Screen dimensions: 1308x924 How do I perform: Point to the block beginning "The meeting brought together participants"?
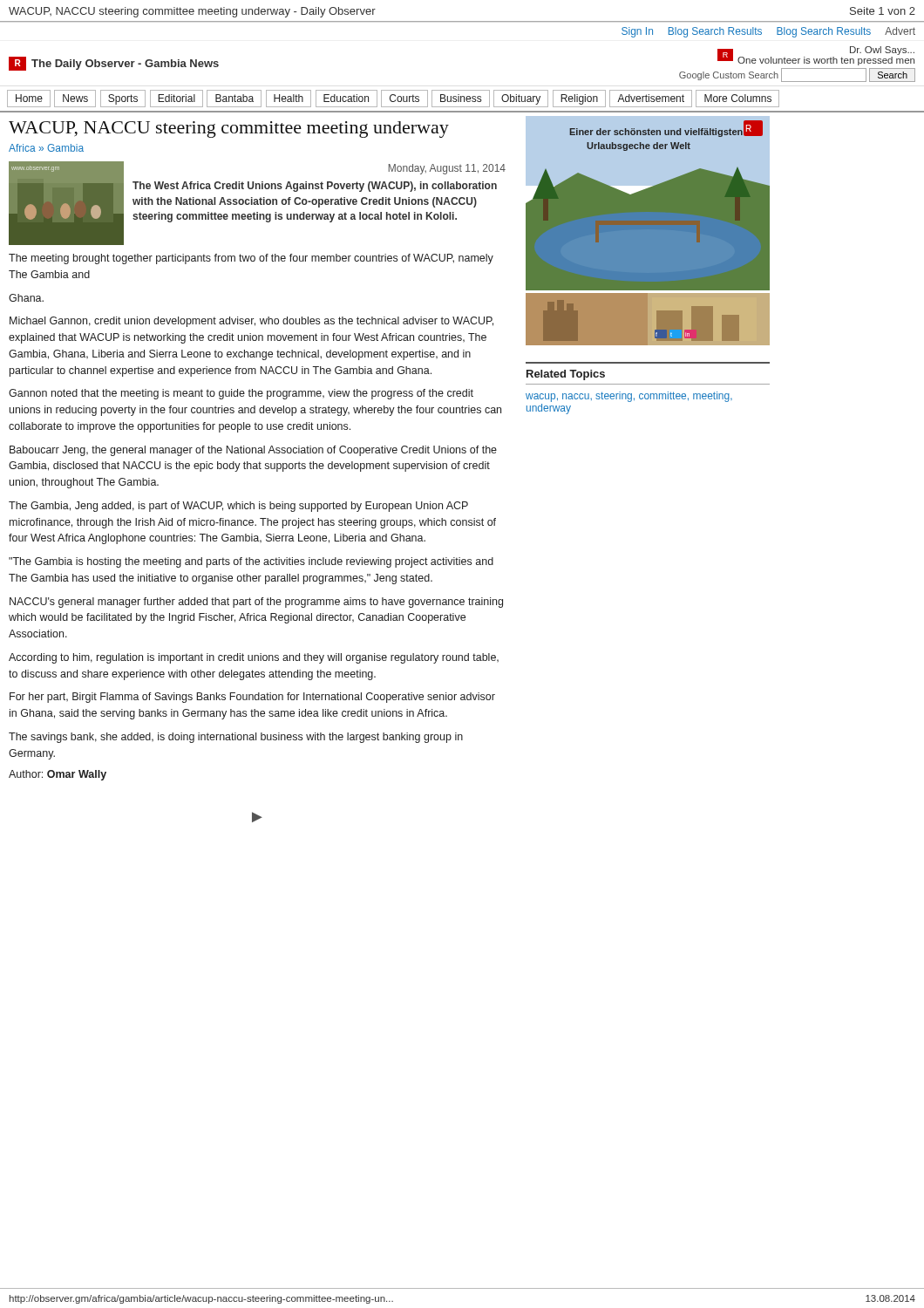[x=251, y=266]
